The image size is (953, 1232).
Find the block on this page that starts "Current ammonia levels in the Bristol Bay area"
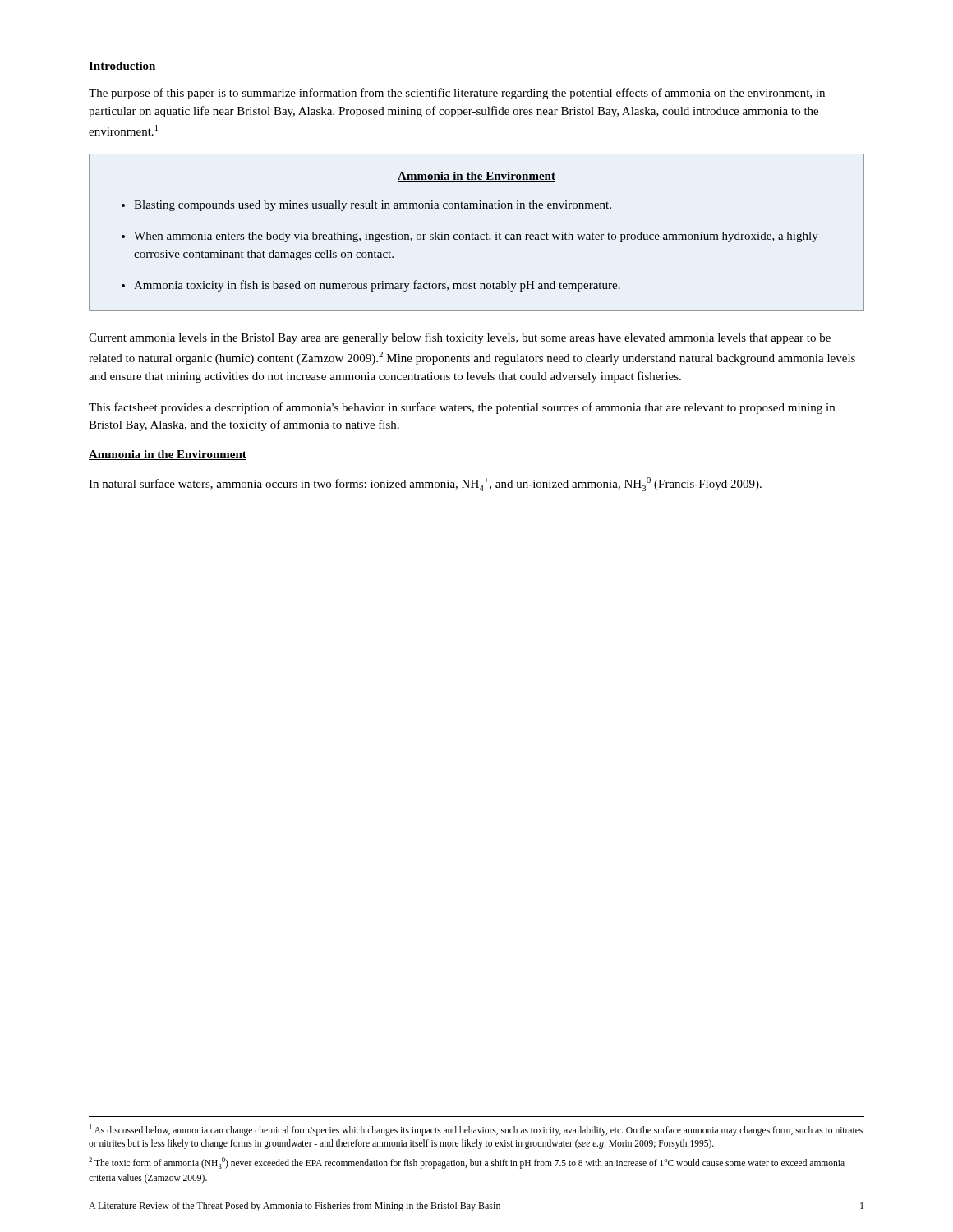pyautogui.click(x=476, y=358)
